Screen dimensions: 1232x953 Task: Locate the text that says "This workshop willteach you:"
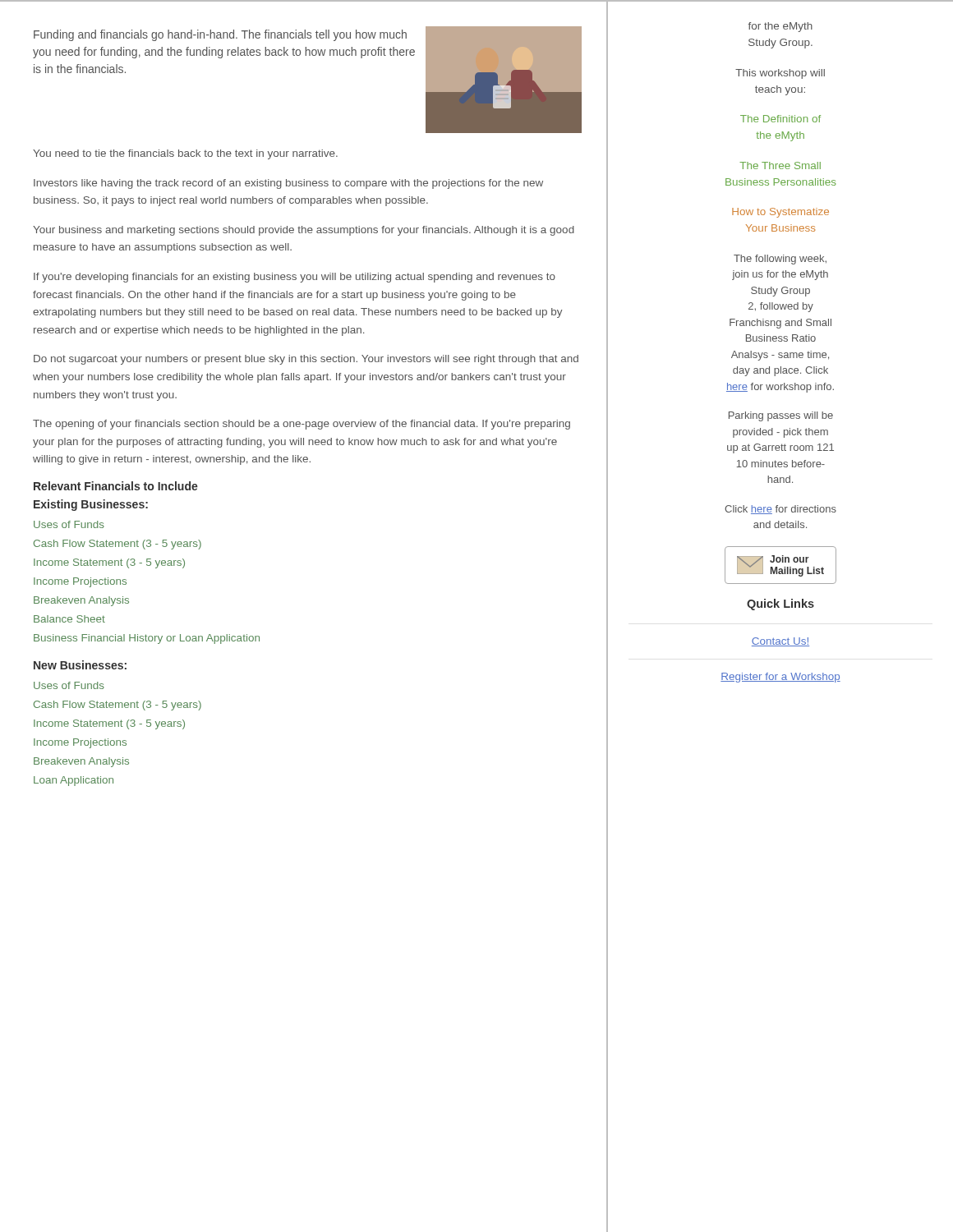tap(781, 81)
